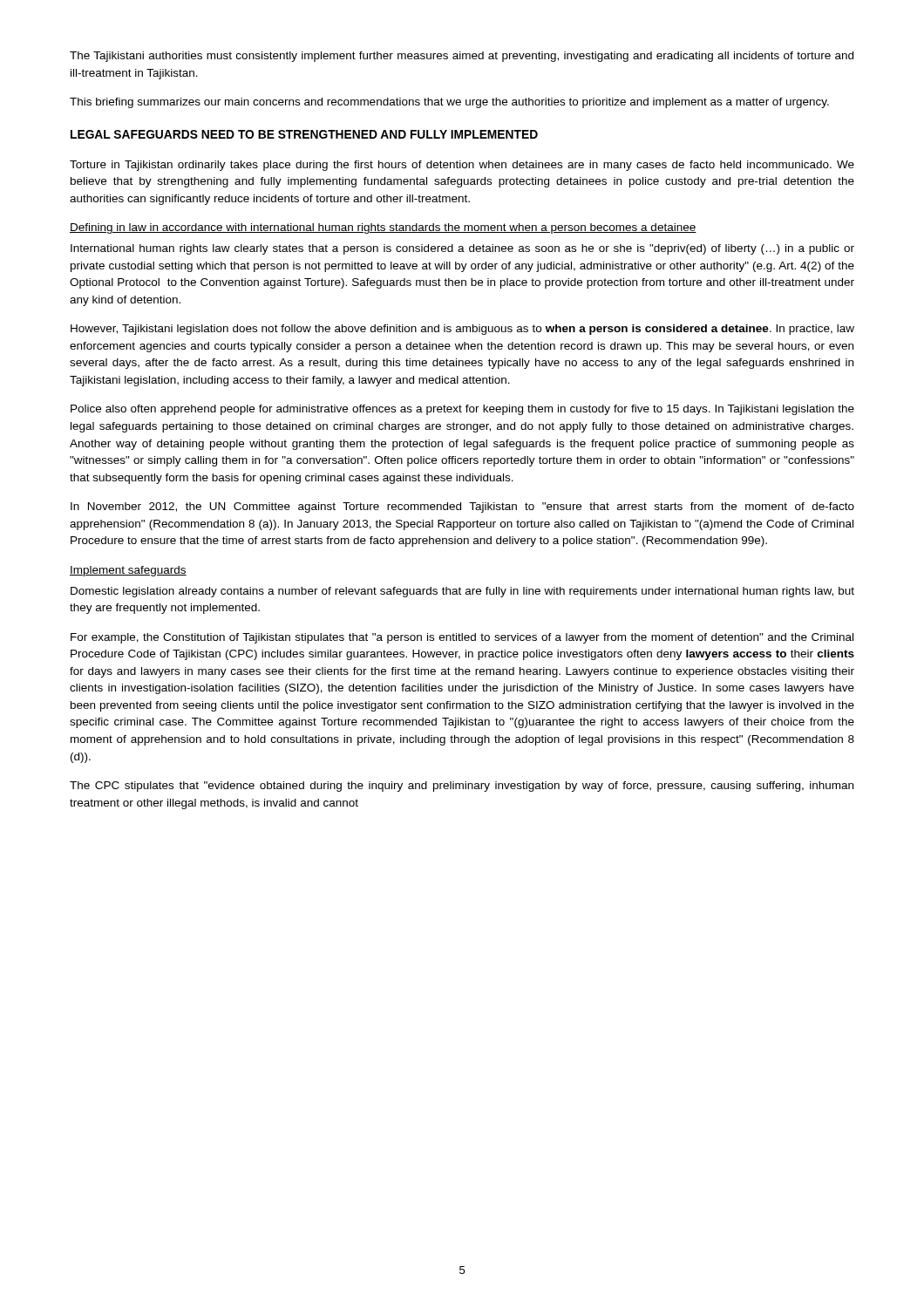Locate the region starting "Domestic legislation already contains"
924x1308 pixels.
click(462, 599)
